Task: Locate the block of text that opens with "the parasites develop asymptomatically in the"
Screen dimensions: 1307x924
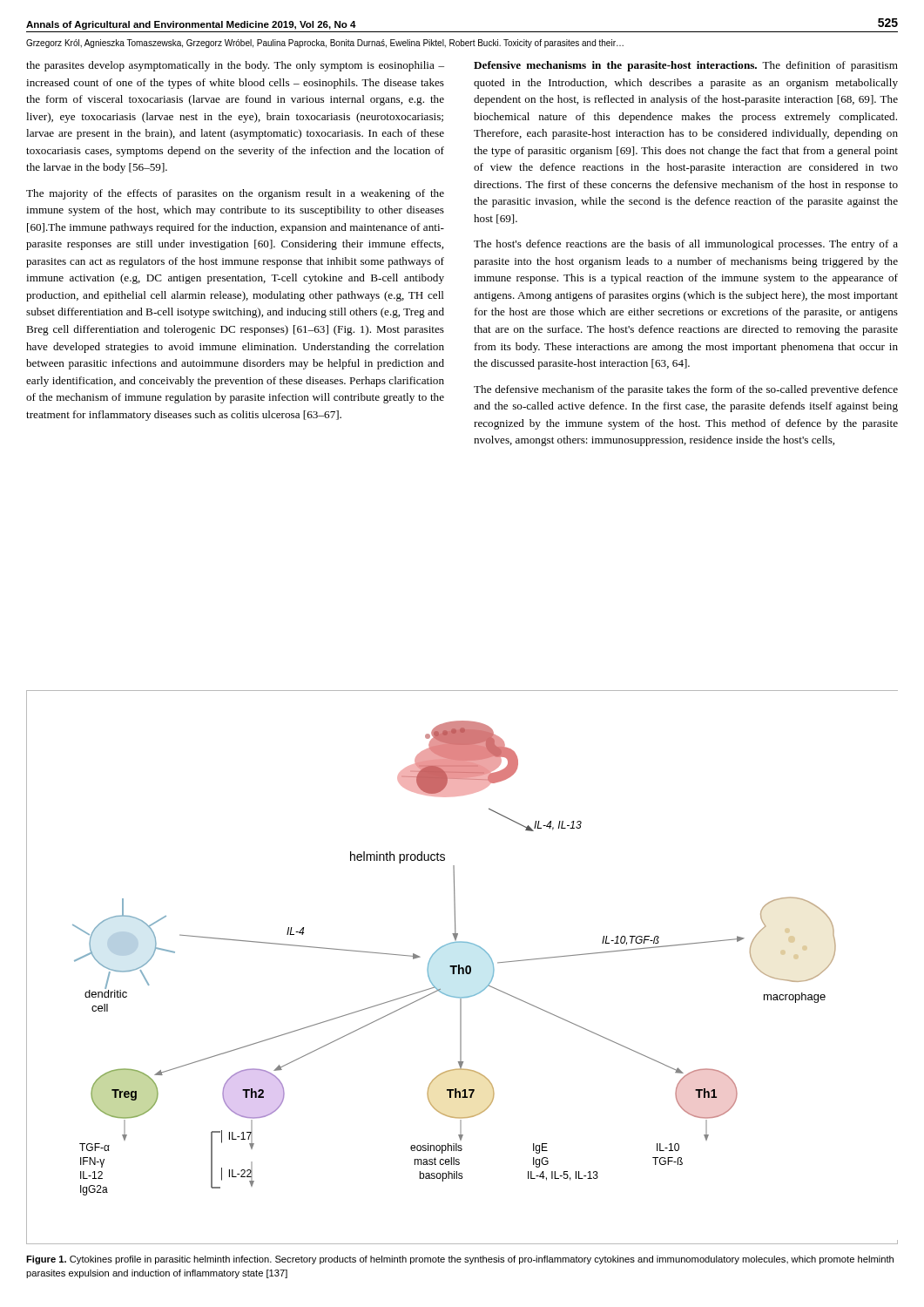Action: [235, 240]
